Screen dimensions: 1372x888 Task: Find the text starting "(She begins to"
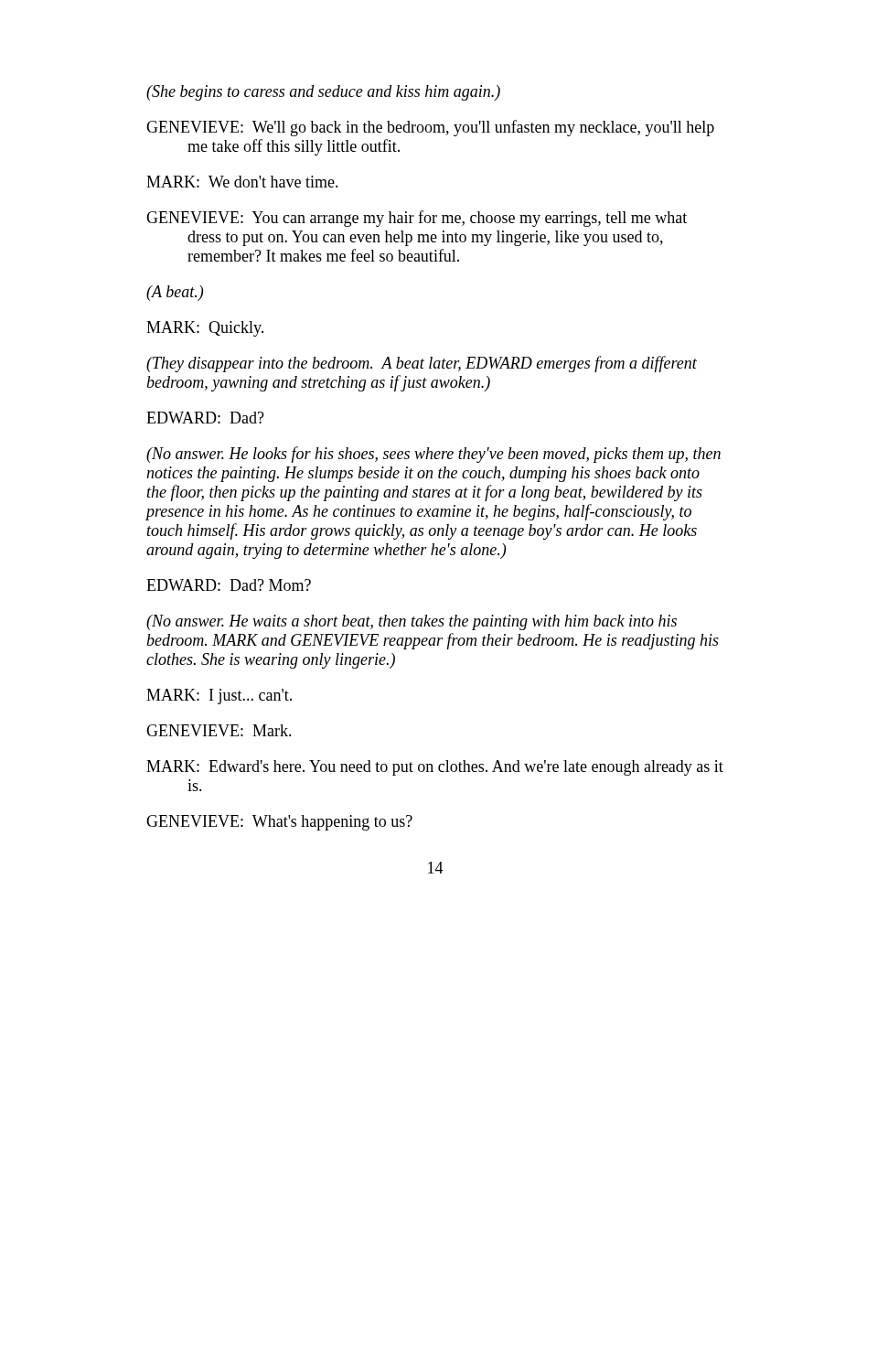323,91
